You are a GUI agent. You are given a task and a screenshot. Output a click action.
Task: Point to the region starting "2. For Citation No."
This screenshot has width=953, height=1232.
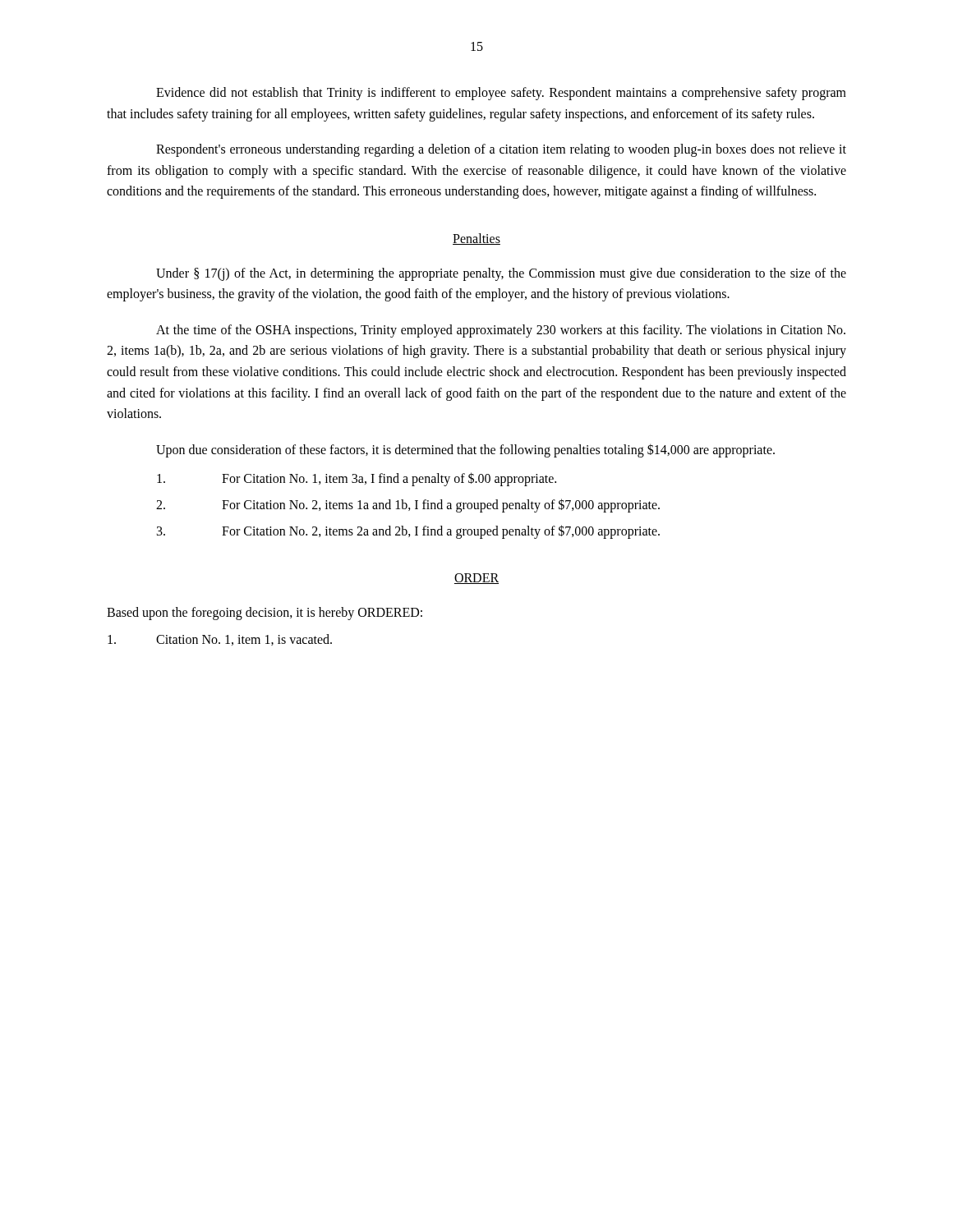point(476,505)
